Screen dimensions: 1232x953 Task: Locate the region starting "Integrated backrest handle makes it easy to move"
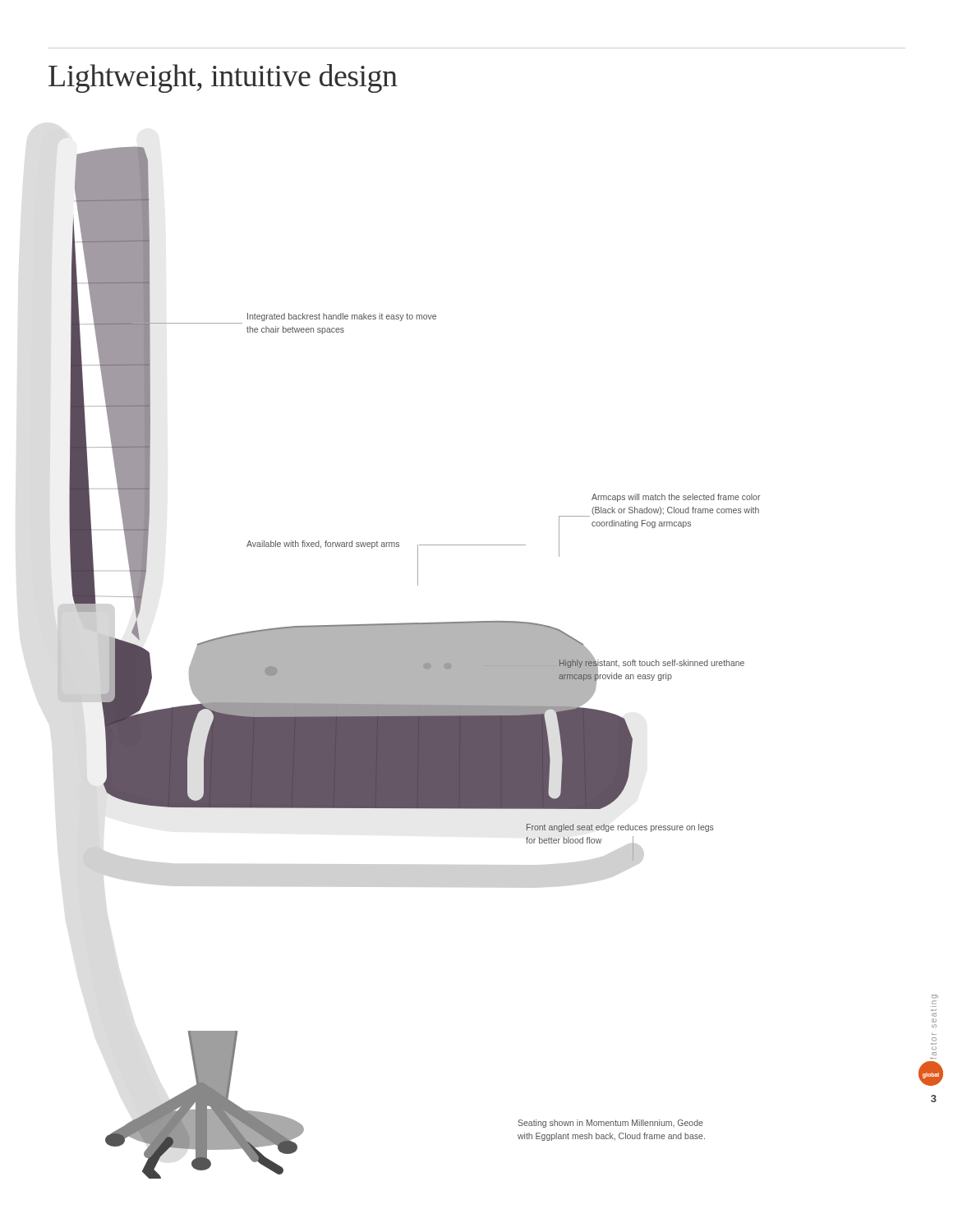tap(345, 323)
